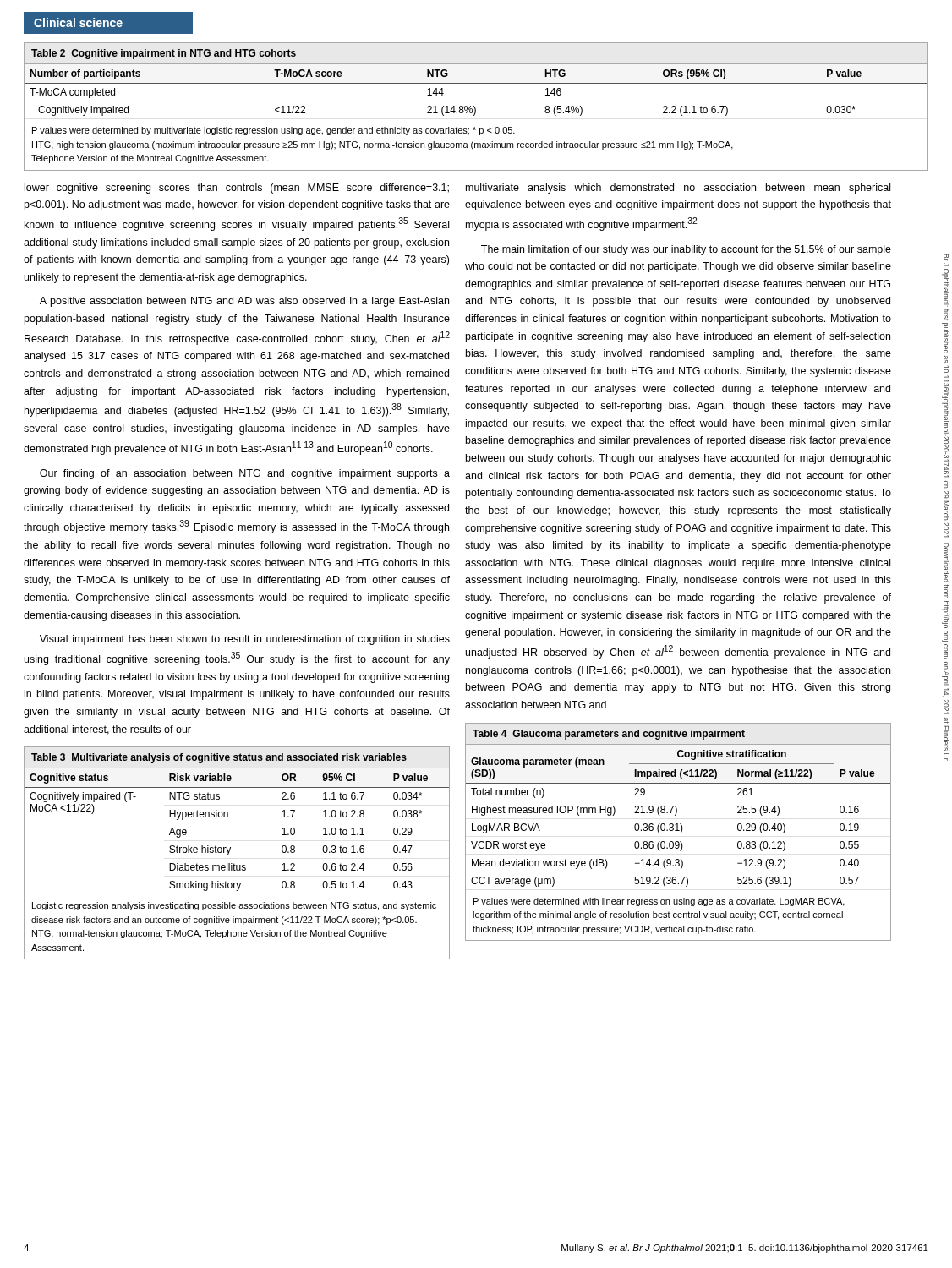Select the section header that says "Clinical science"
The height and width of the screenshot is (1268, 952).
[x=78, y=23]
